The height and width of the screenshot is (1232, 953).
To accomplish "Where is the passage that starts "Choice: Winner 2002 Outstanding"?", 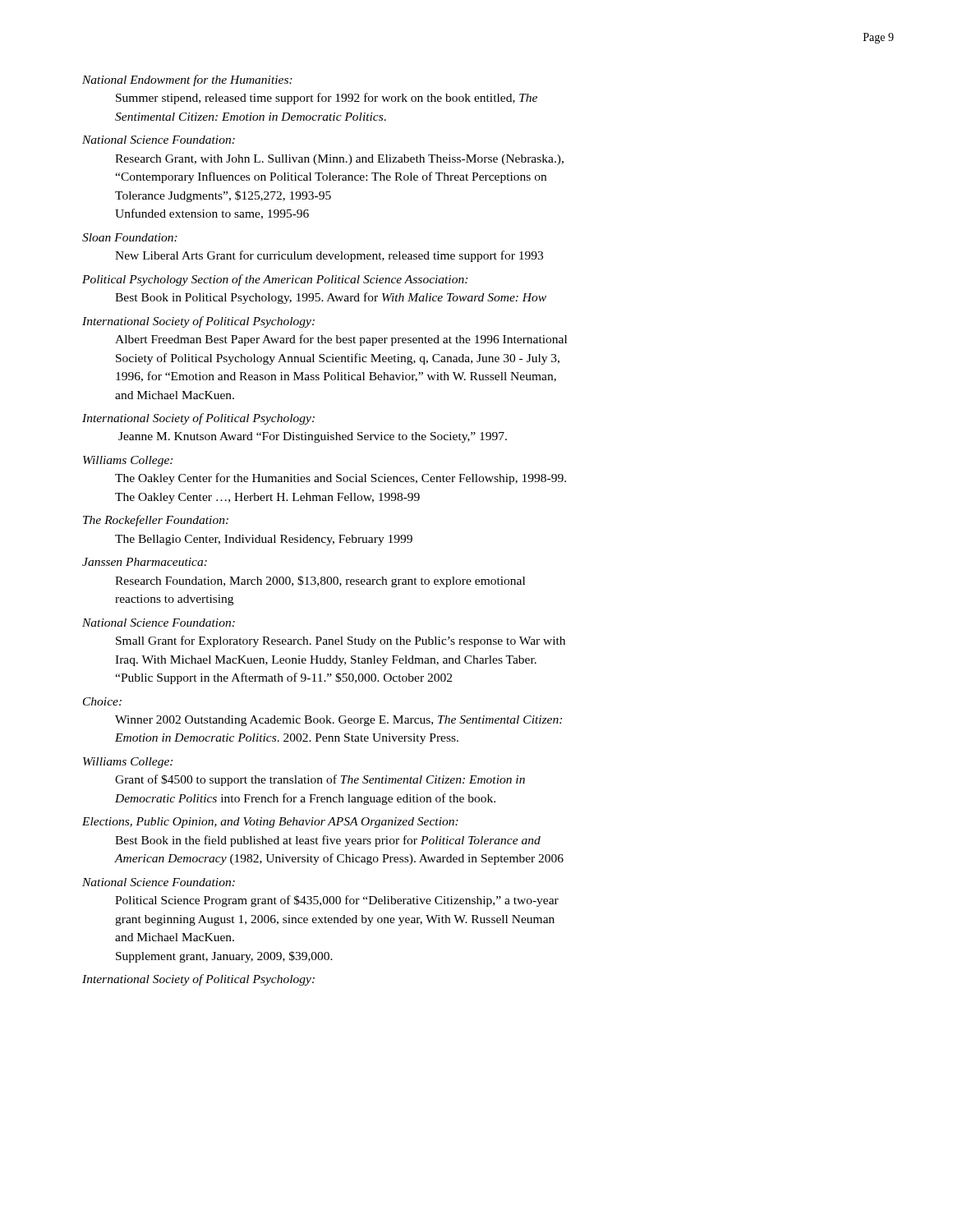I will (476, 720).
